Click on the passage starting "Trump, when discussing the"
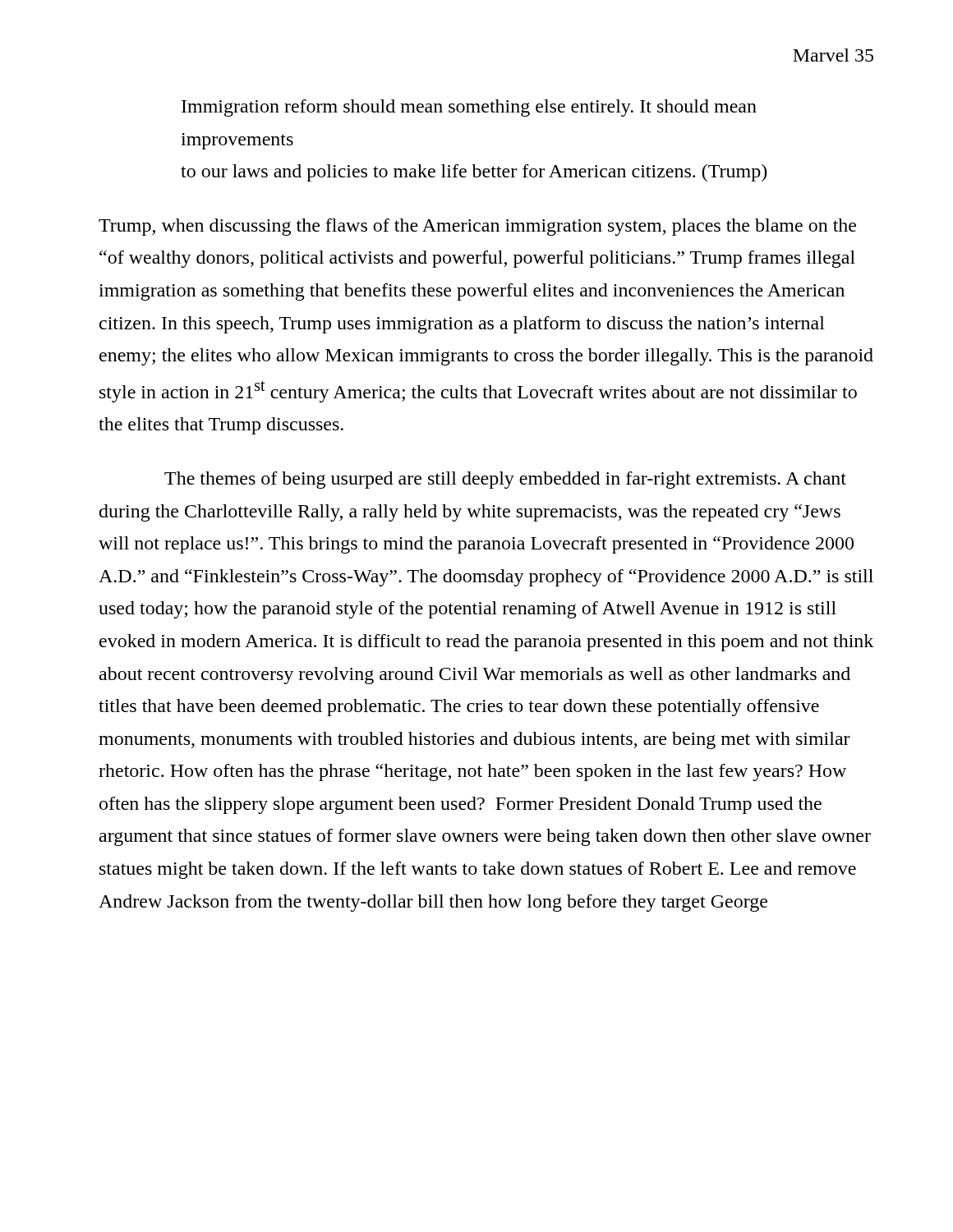953x1232 pixels. pos(486,325)
